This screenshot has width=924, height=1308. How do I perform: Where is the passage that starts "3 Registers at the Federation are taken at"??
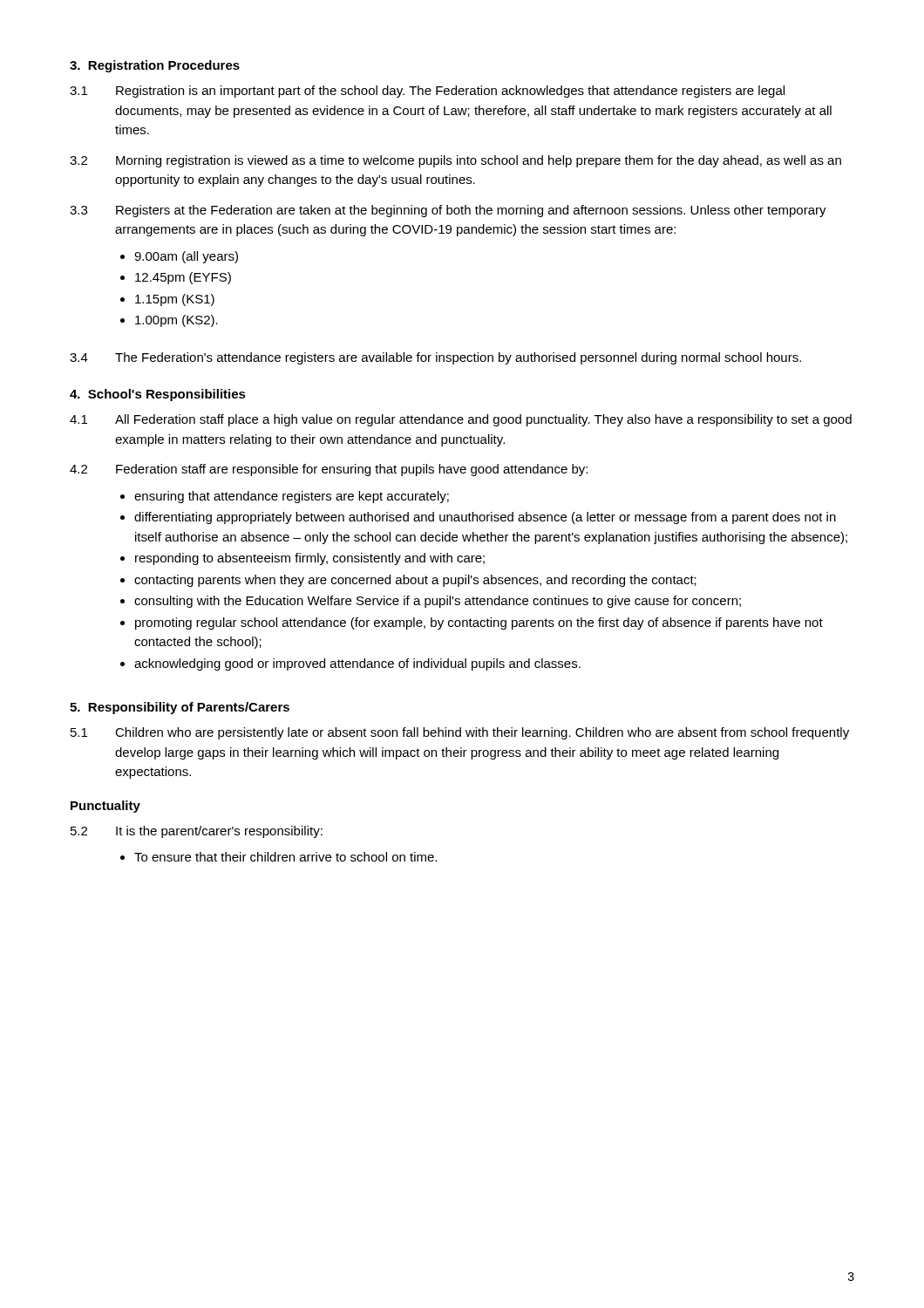pos(448,211)
